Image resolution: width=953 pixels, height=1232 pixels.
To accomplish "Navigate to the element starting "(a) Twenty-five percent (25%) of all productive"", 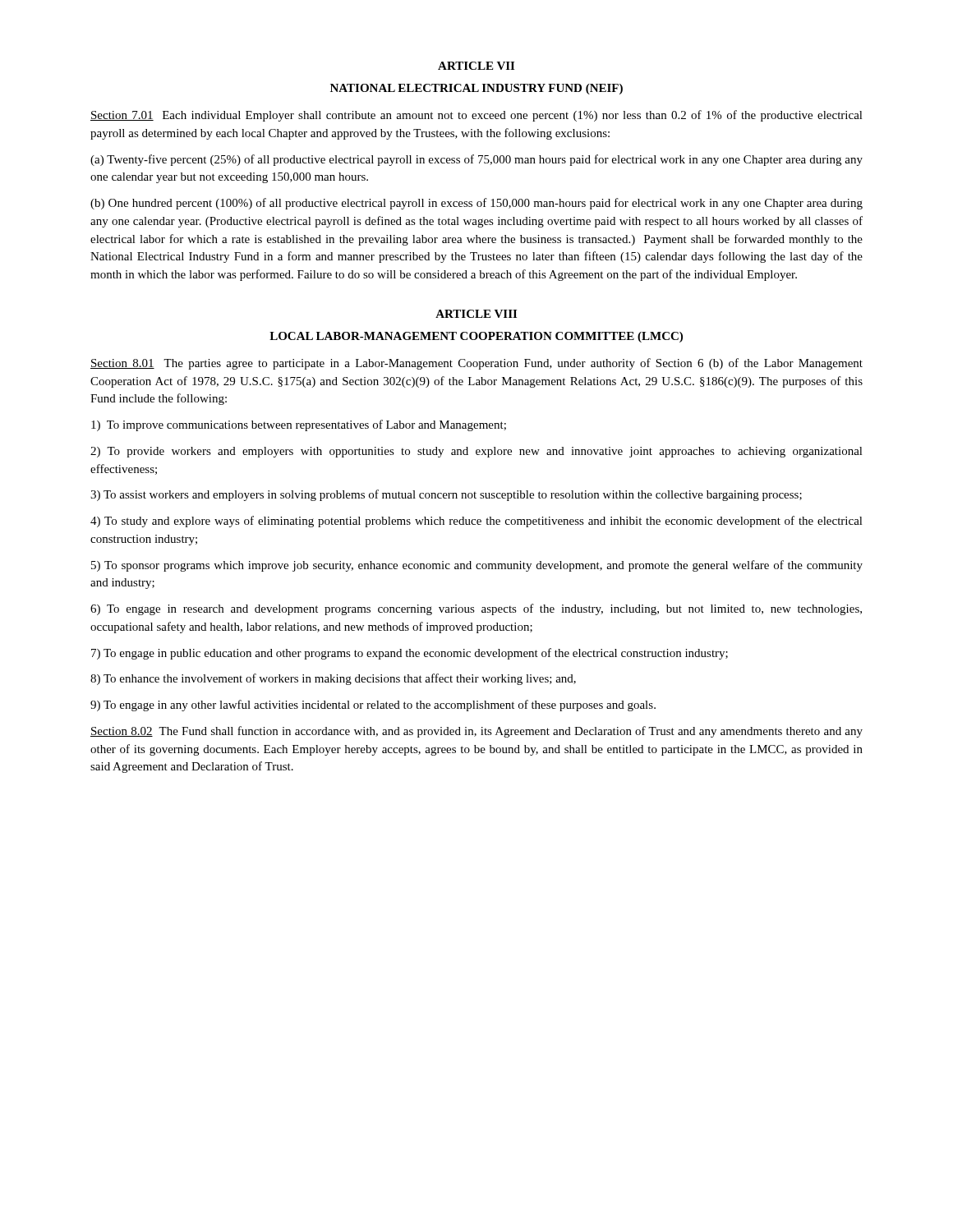I will (x=476, y=168).
